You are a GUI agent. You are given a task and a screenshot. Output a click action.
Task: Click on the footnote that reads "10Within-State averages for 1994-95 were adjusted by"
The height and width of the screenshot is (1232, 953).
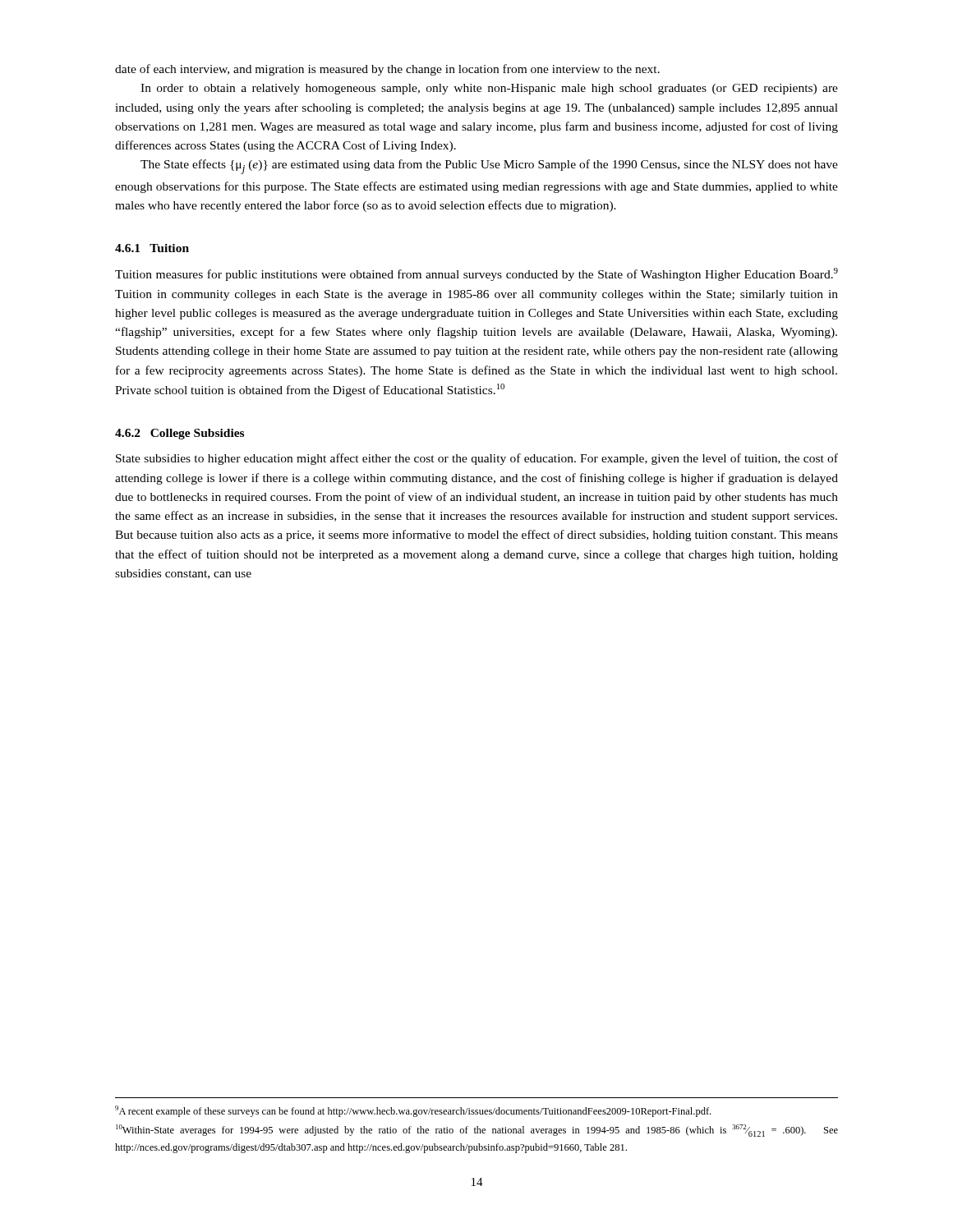[476, 1138]
